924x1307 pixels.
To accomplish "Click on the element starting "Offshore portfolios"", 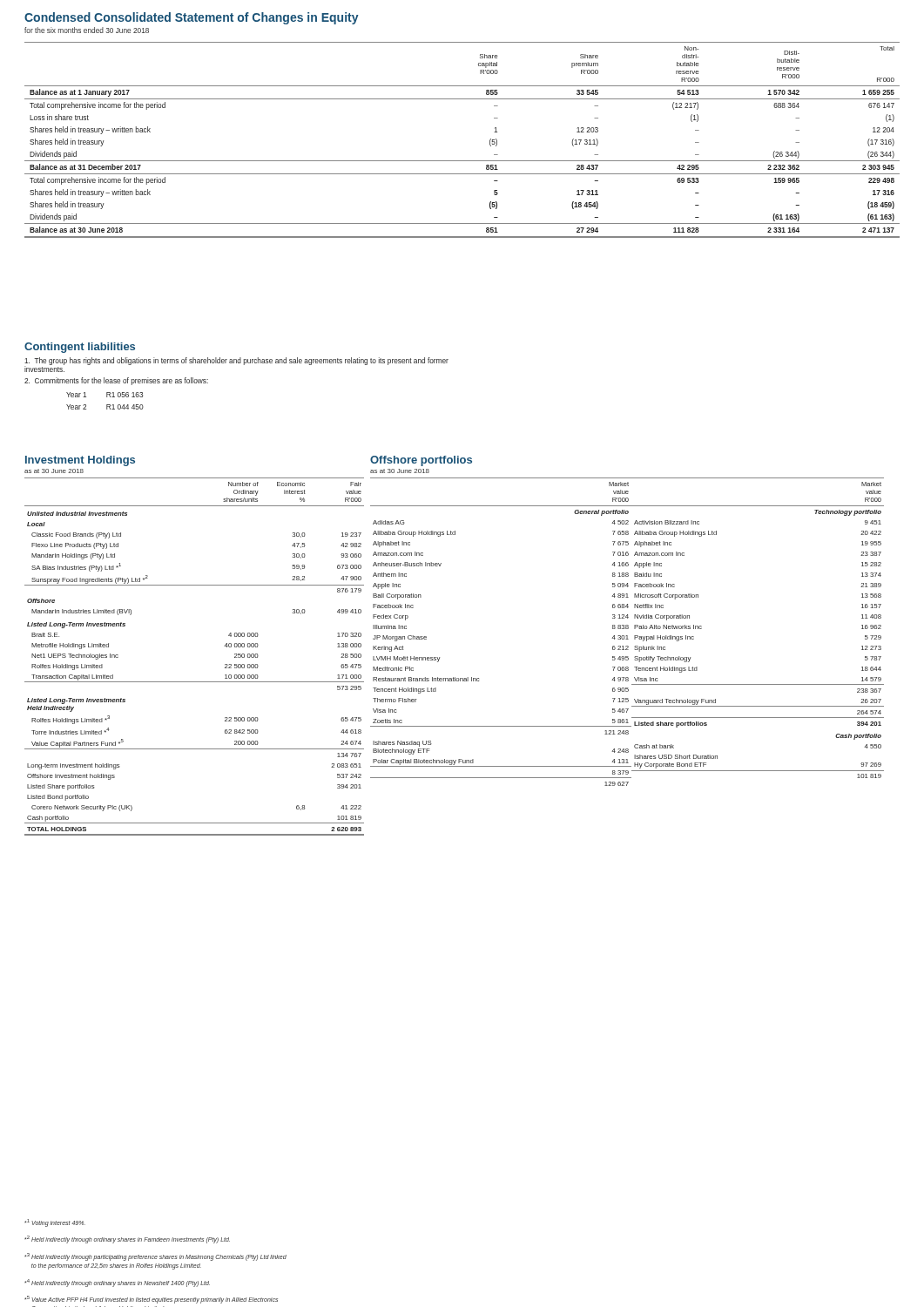I will (421, 460).
